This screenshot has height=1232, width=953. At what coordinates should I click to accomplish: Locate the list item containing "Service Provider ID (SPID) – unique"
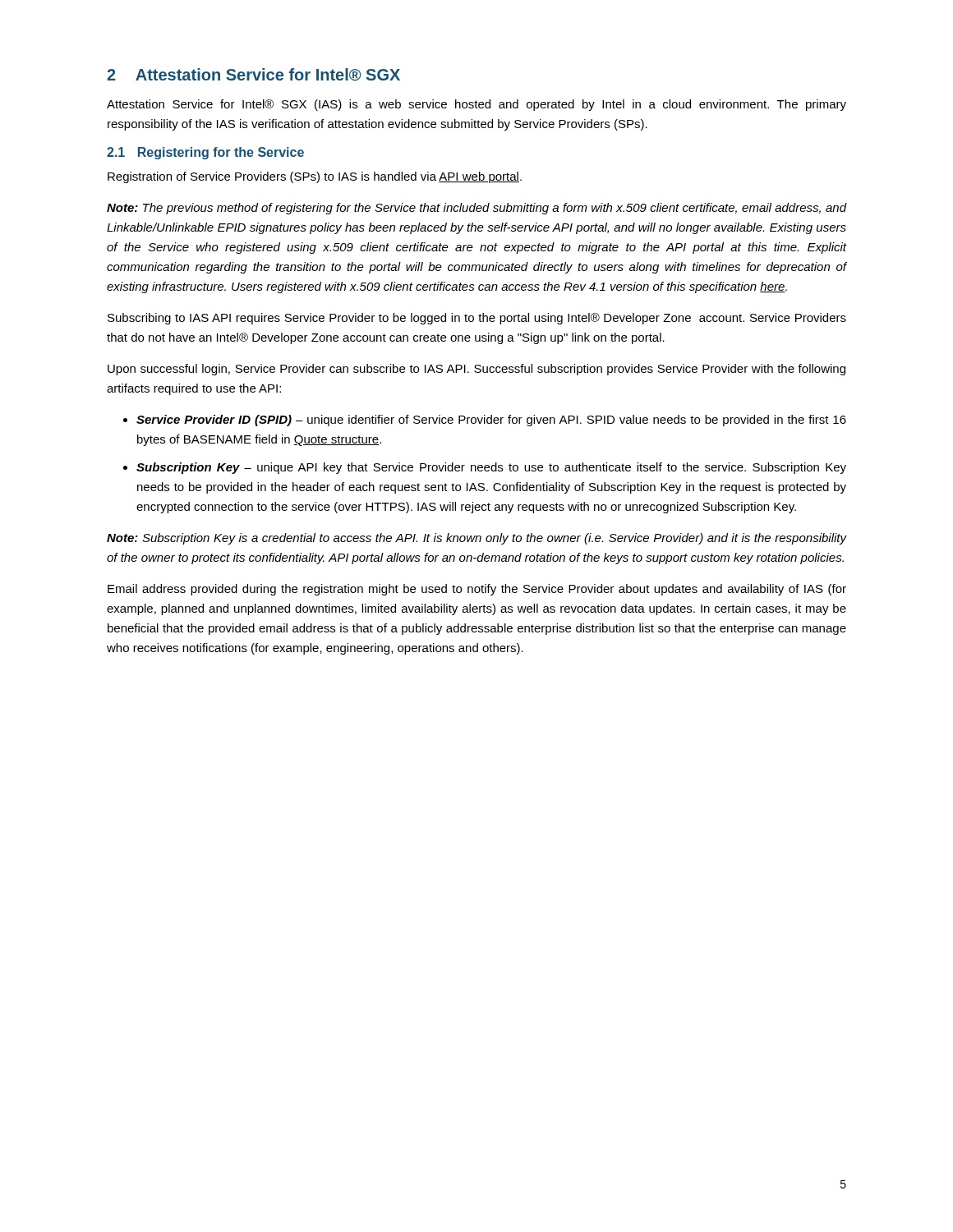click(x=491, y=430)
